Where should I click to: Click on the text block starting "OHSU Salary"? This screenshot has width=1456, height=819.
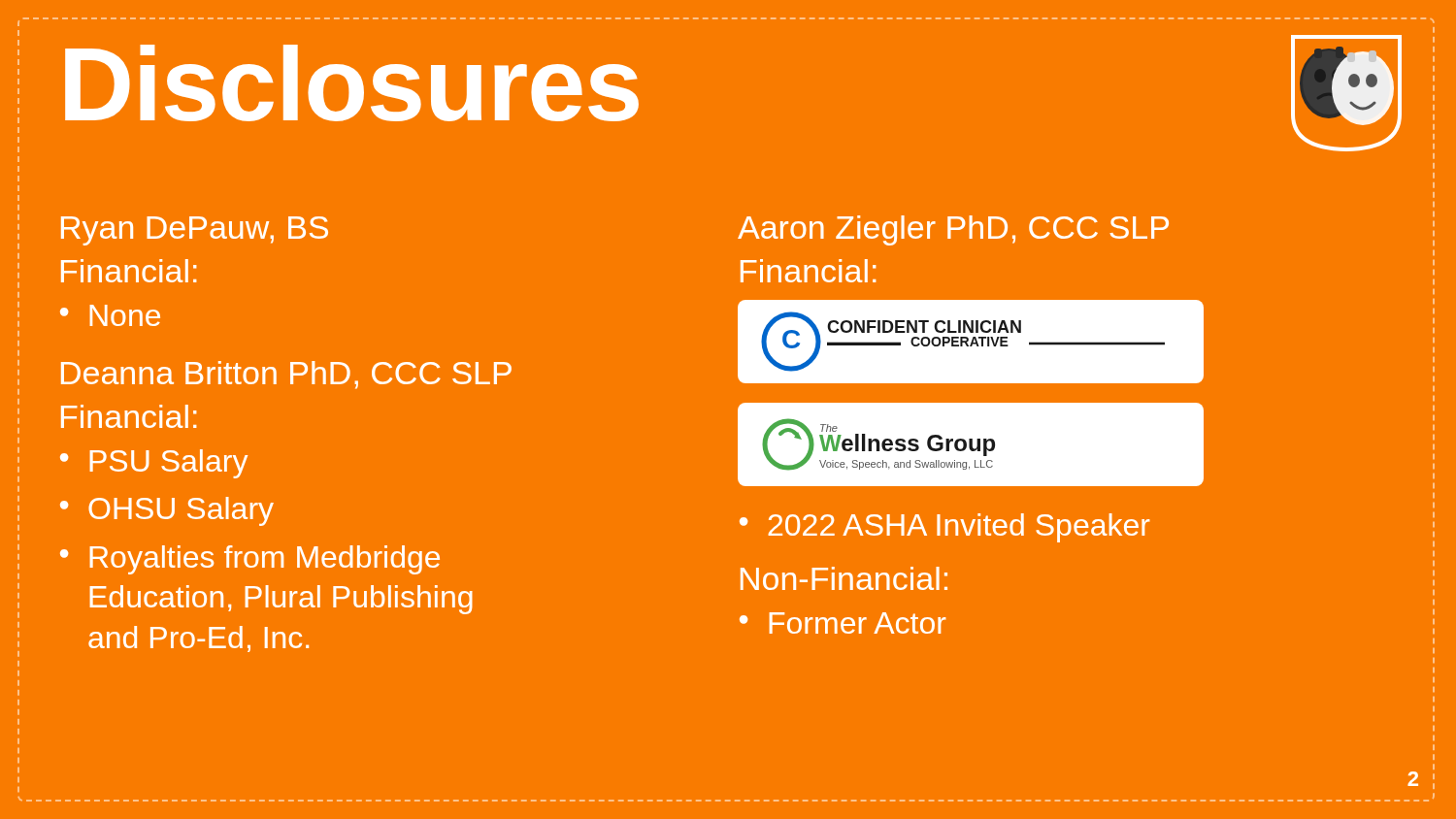coord(181,509)
